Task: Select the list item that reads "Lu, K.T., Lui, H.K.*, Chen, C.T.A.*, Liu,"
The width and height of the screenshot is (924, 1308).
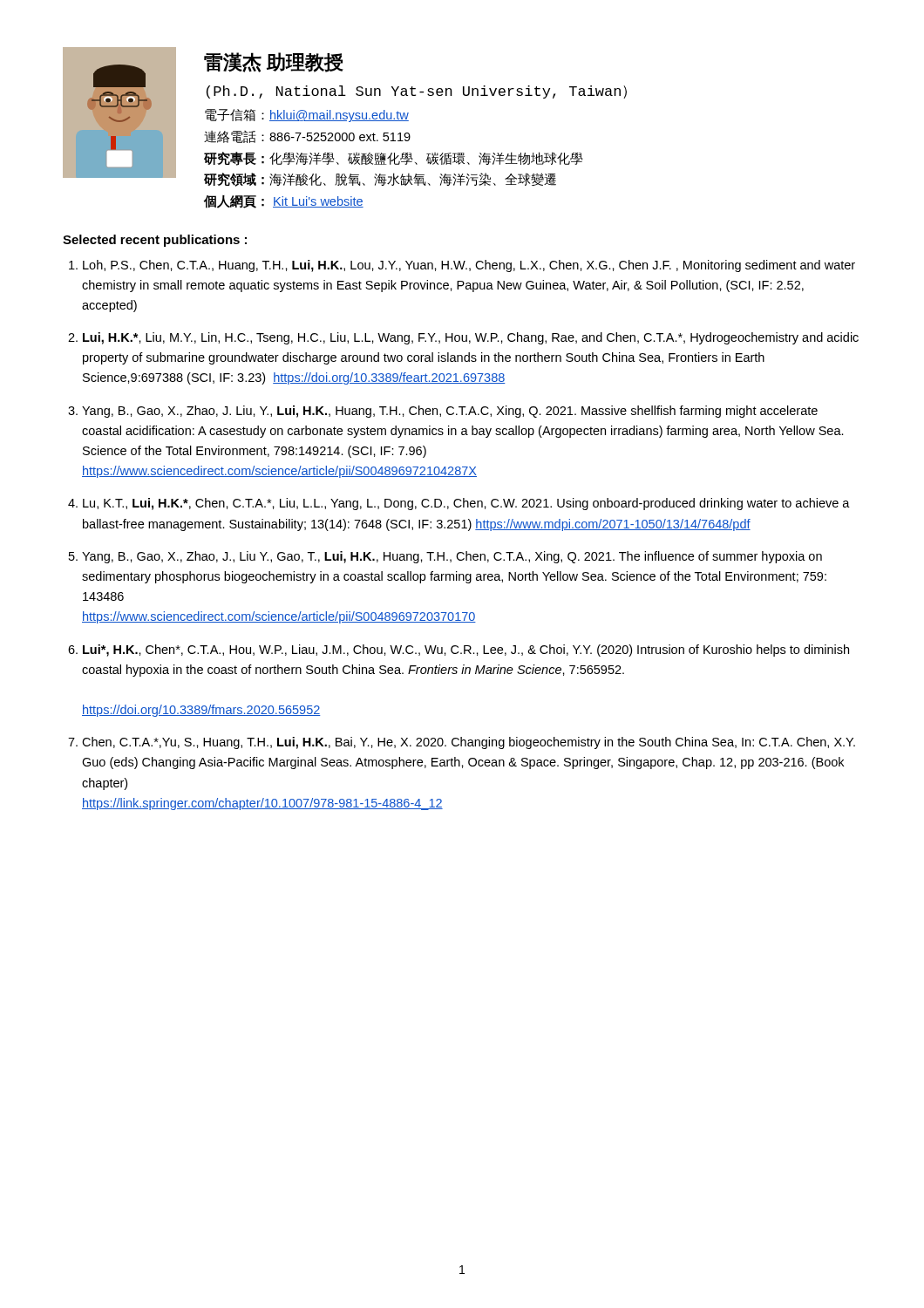Action: 466,514
